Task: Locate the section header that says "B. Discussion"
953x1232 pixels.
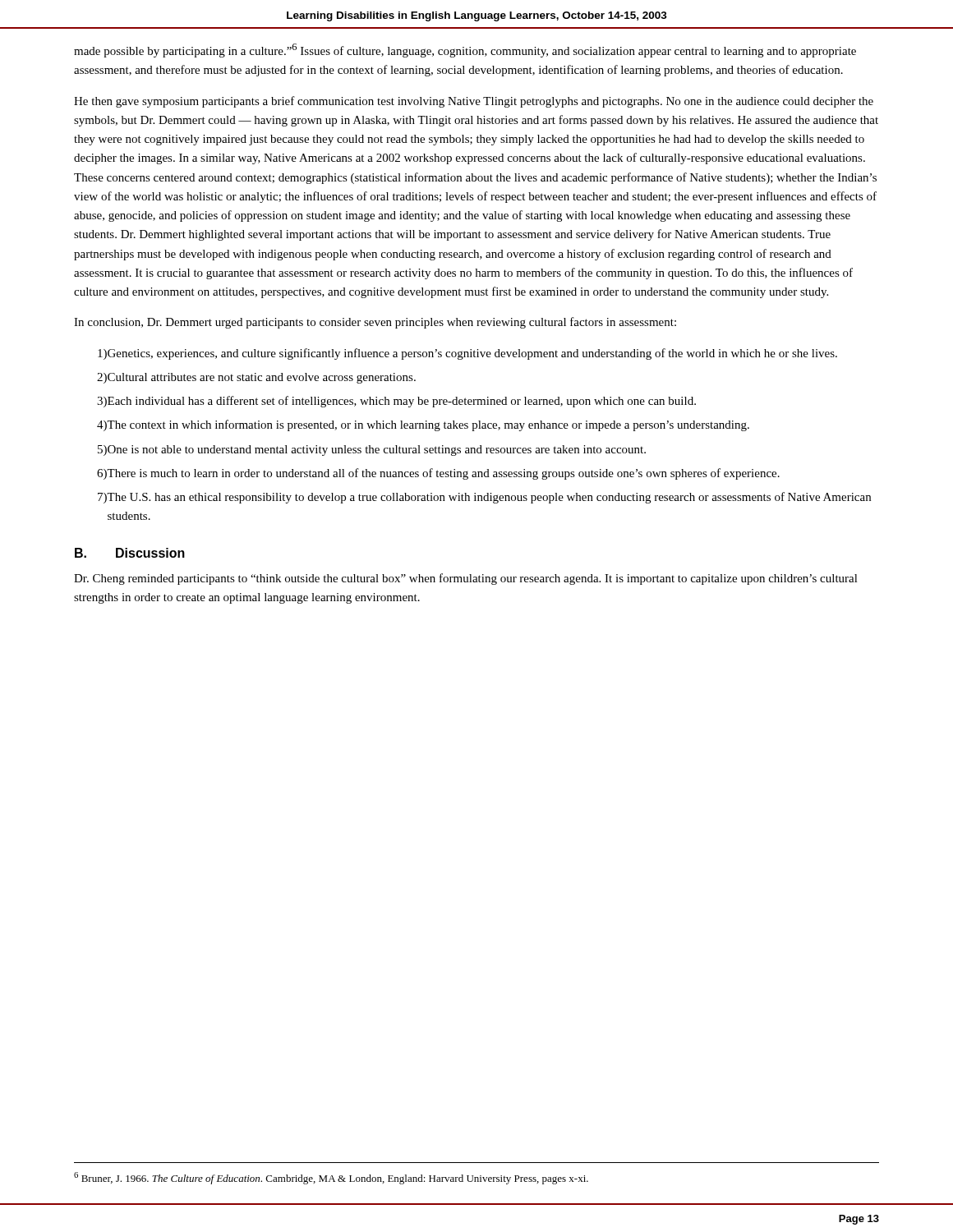Action: (130, 553)
